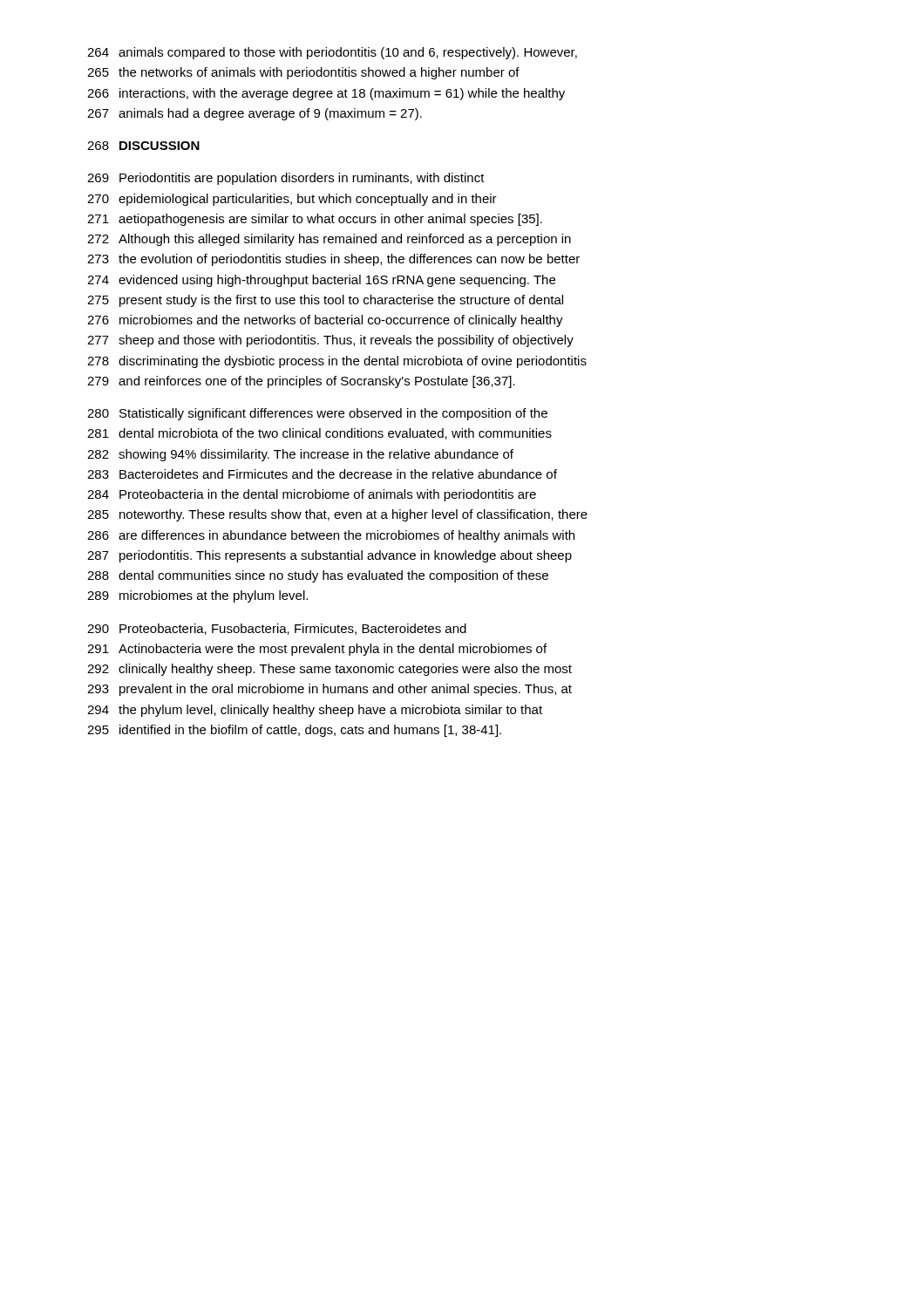Point to the element starting "290 Proteobacteria, Fusobacteria, Firmicutes, Bacteroidetes and 291 Actinobacteria"
The width and height of the screenshot is (924, 1308).
(462, 679)
